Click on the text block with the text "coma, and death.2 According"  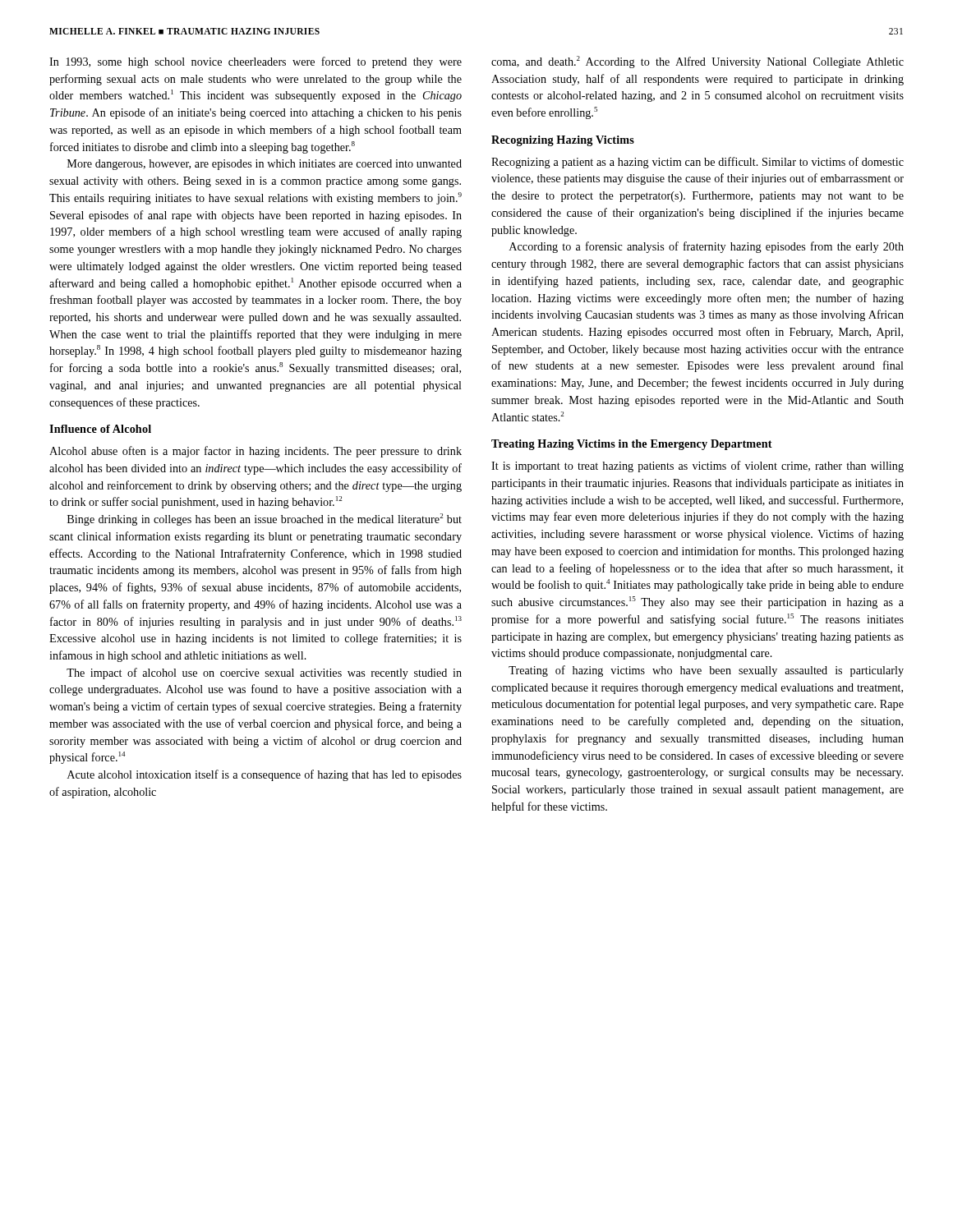[698, 87]
